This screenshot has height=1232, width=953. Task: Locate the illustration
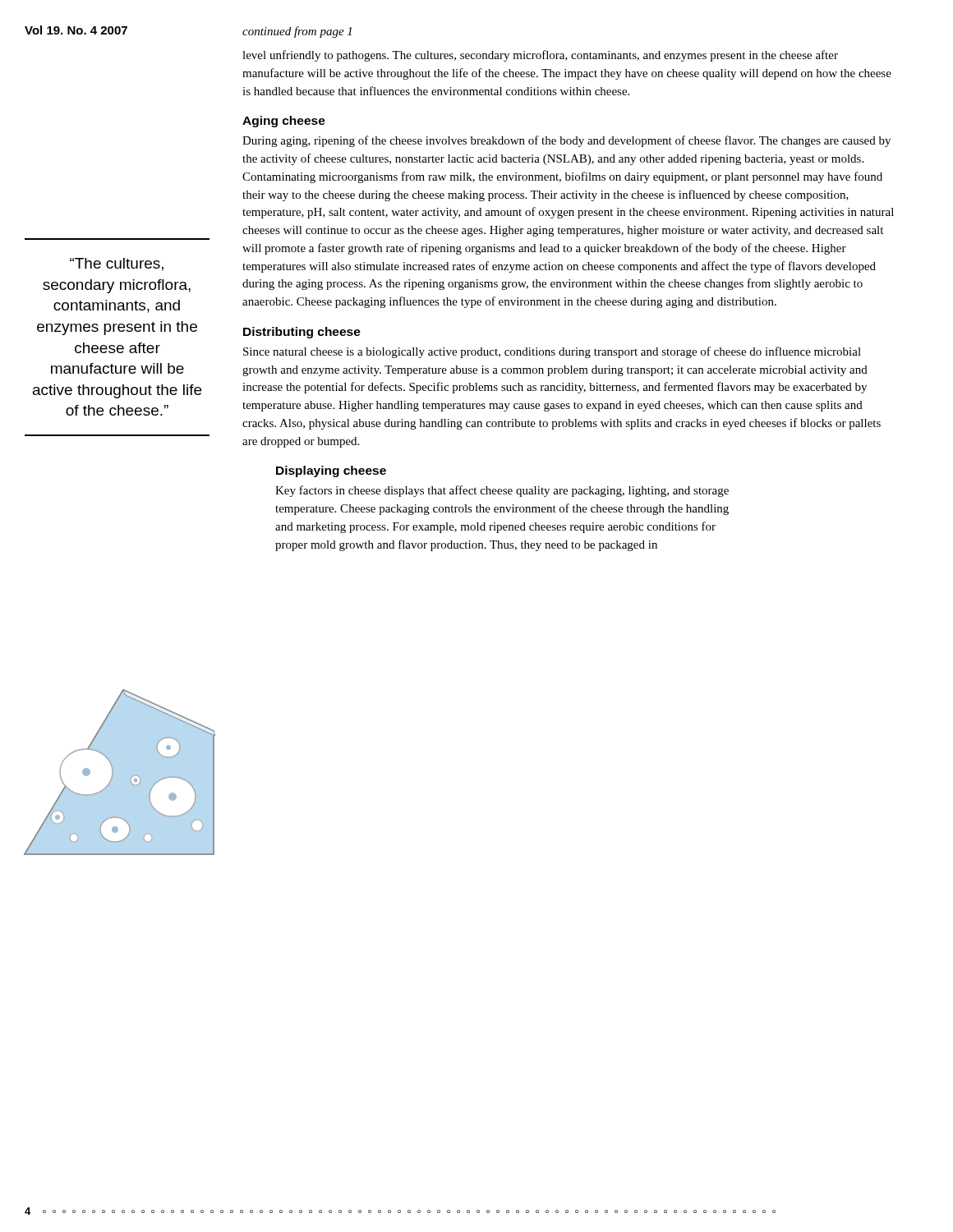coord(123,780)
